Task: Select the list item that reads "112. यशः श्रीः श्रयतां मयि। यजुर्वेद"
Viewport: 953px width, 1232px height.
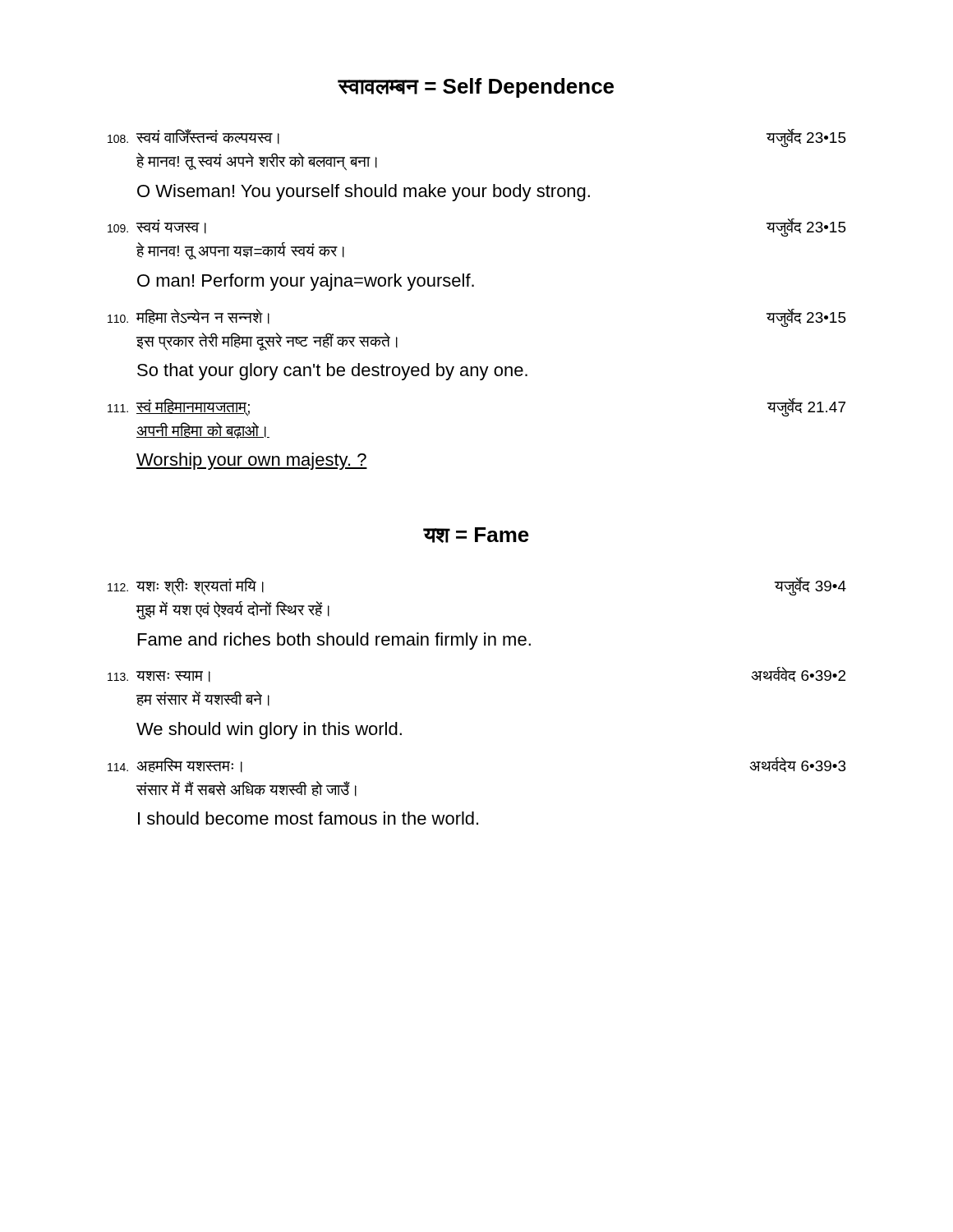Action: 175,586
